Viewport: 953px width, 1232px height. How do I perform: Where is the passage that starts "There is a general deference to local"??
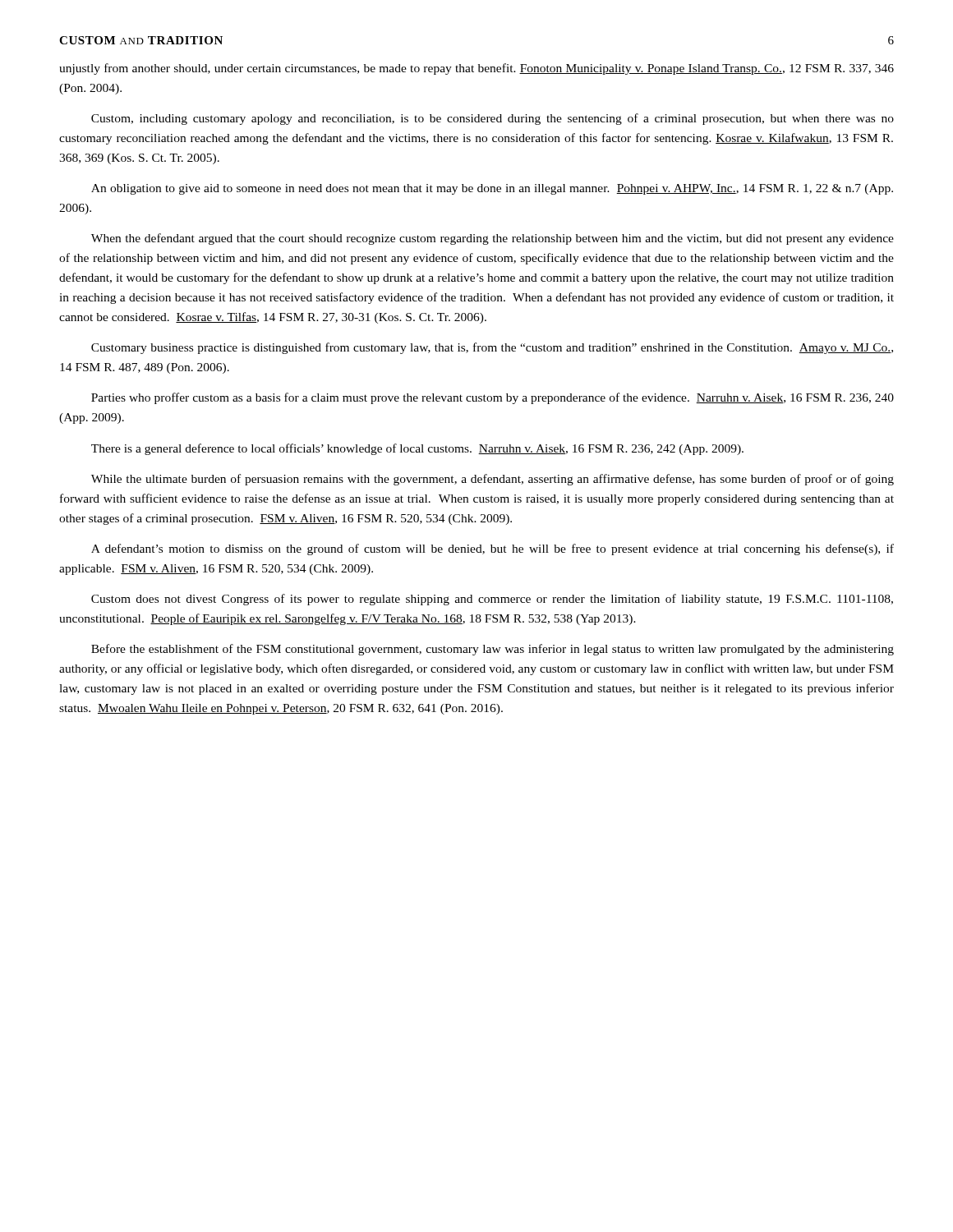418,448
